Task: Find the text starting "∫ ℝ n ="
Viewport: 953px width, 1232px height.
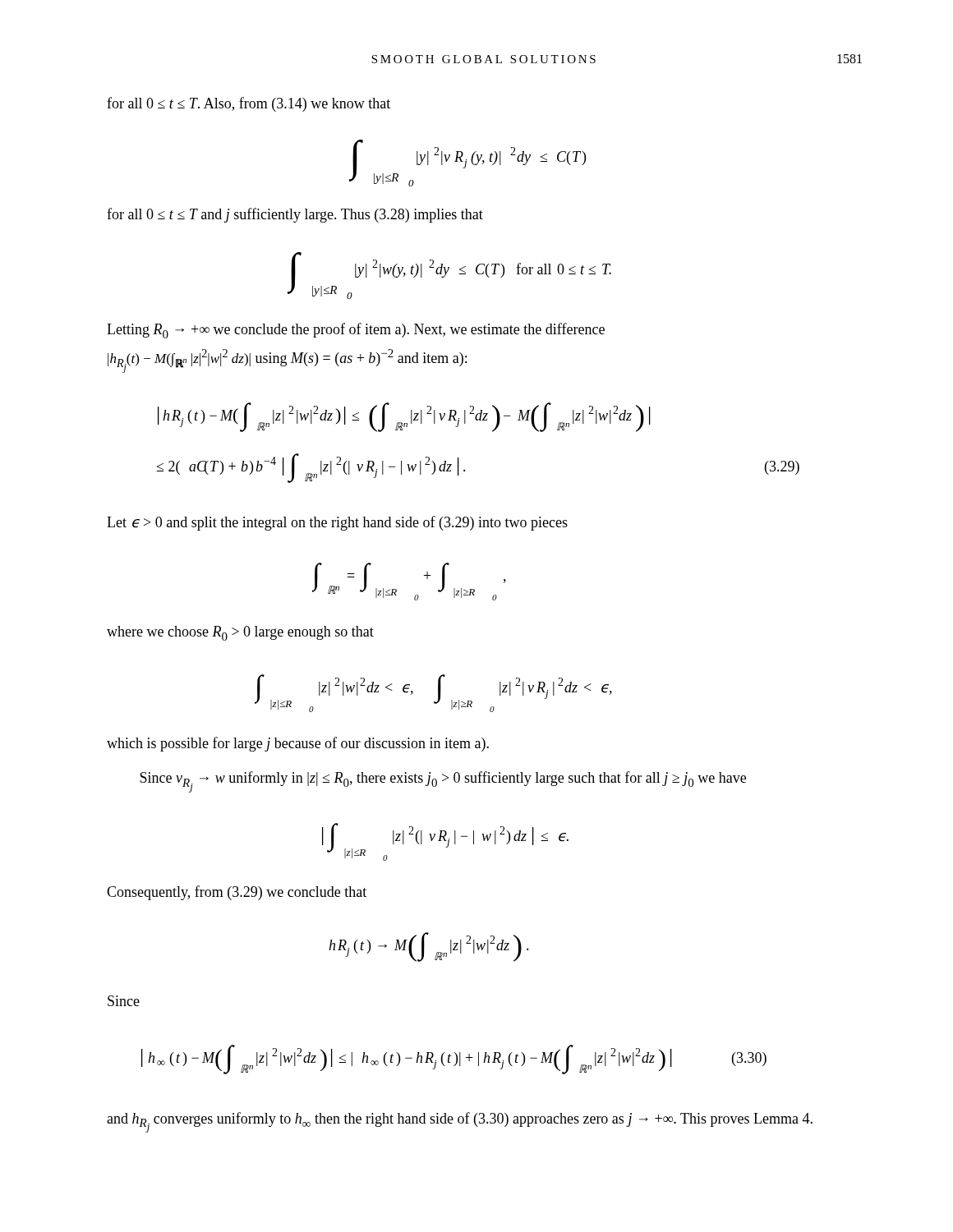Action: point(485,578)
